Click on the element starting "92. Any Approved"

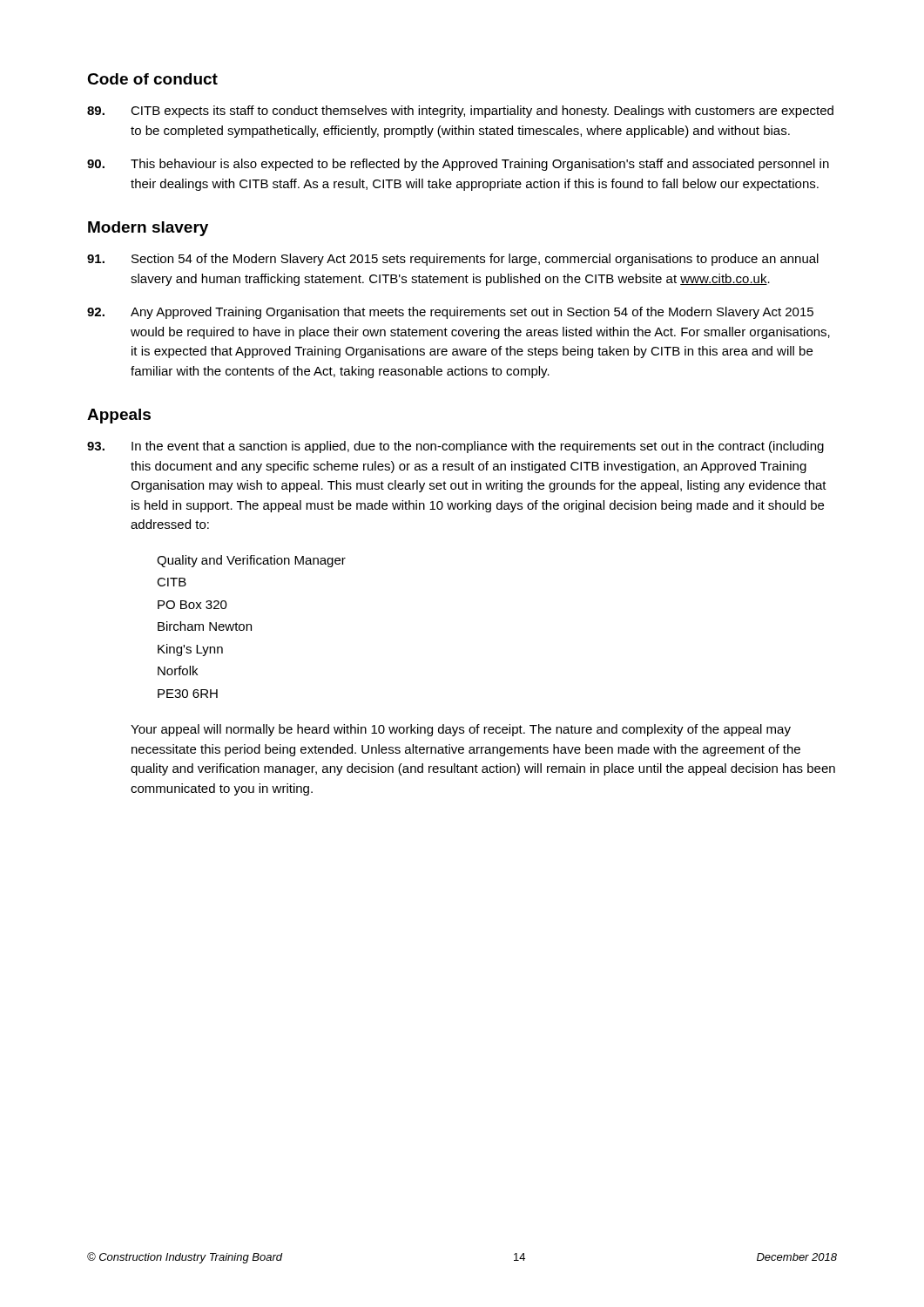click(x=462, y=342)
